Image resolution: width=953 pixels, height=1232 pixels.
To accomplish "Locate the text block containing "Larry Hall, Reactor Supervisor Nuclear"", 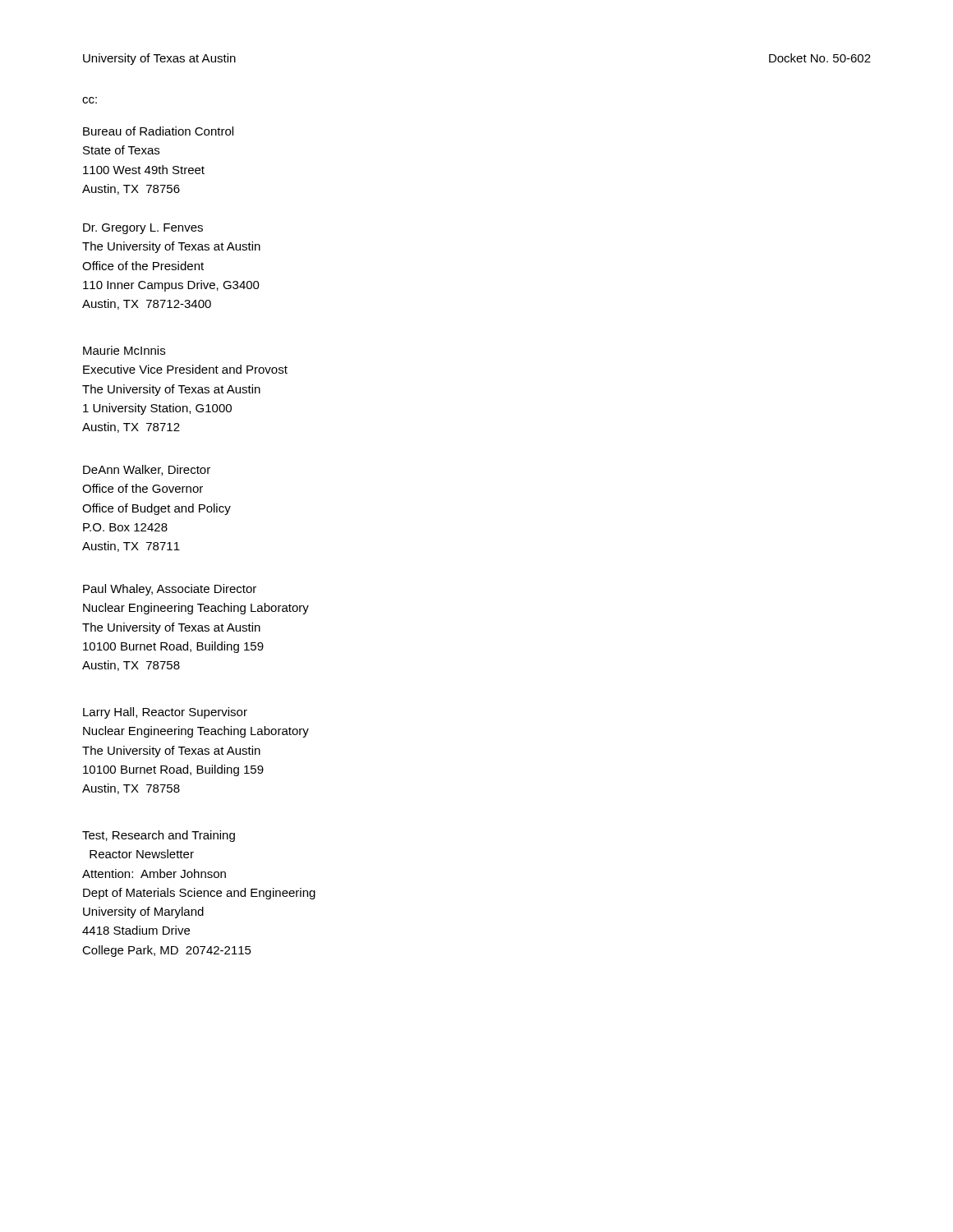I will pyautogui.click(x=195, y=750).
